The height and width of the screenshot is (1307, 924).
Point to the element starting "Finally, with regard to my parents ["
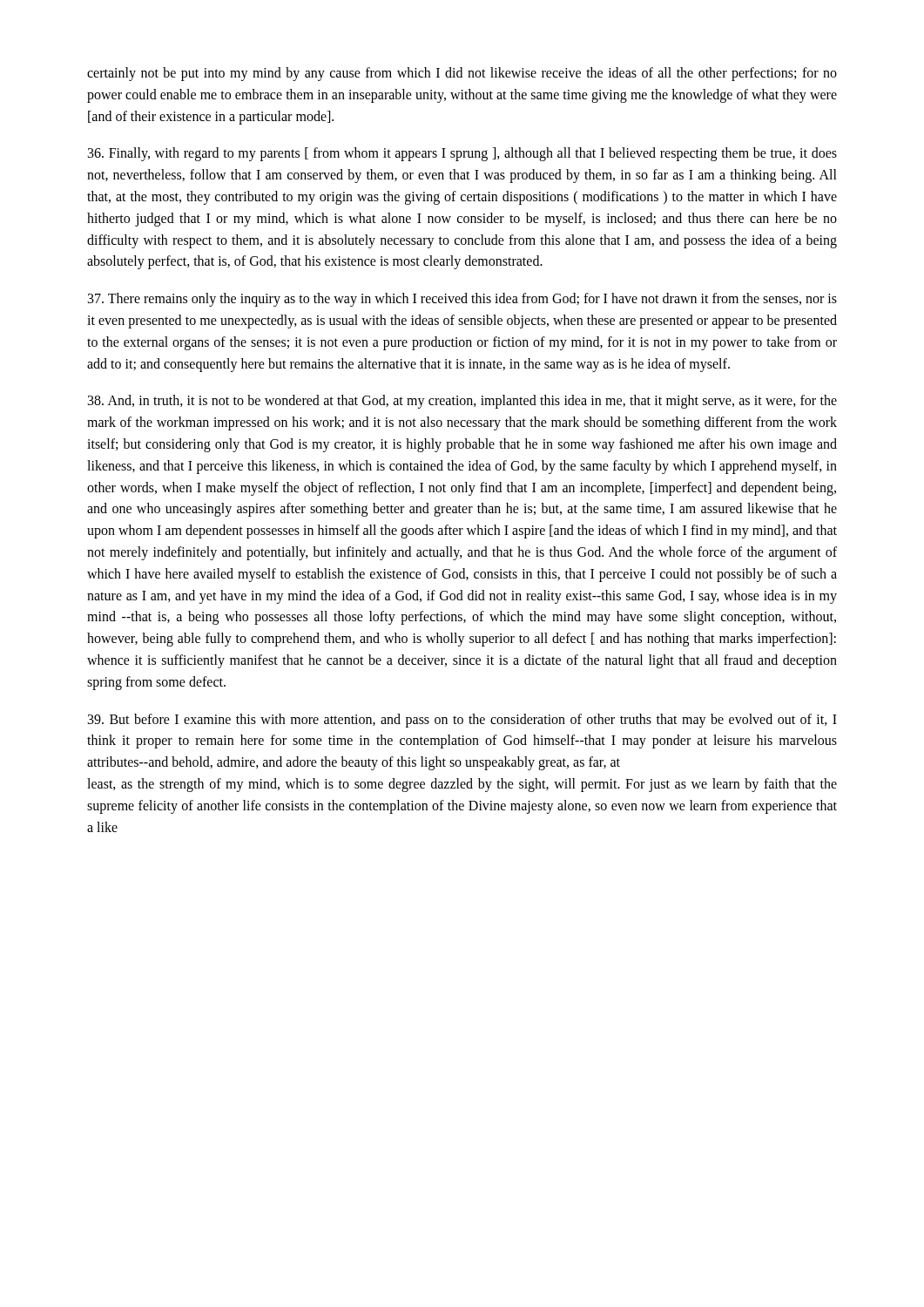click(x=462, y=207)
